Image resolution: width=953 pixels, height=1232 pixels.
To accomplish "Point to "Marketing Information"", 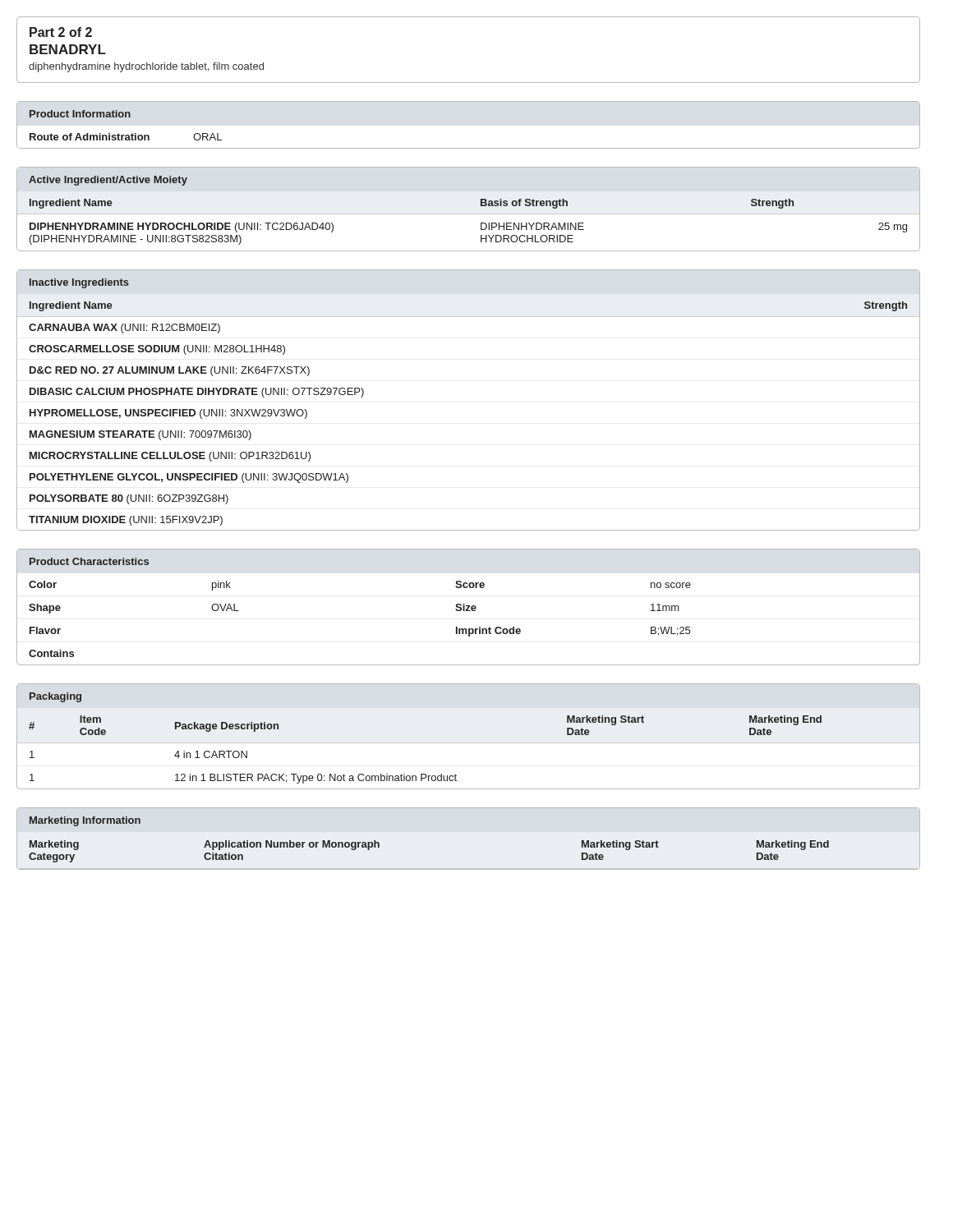I will click(x=85, y=820).
